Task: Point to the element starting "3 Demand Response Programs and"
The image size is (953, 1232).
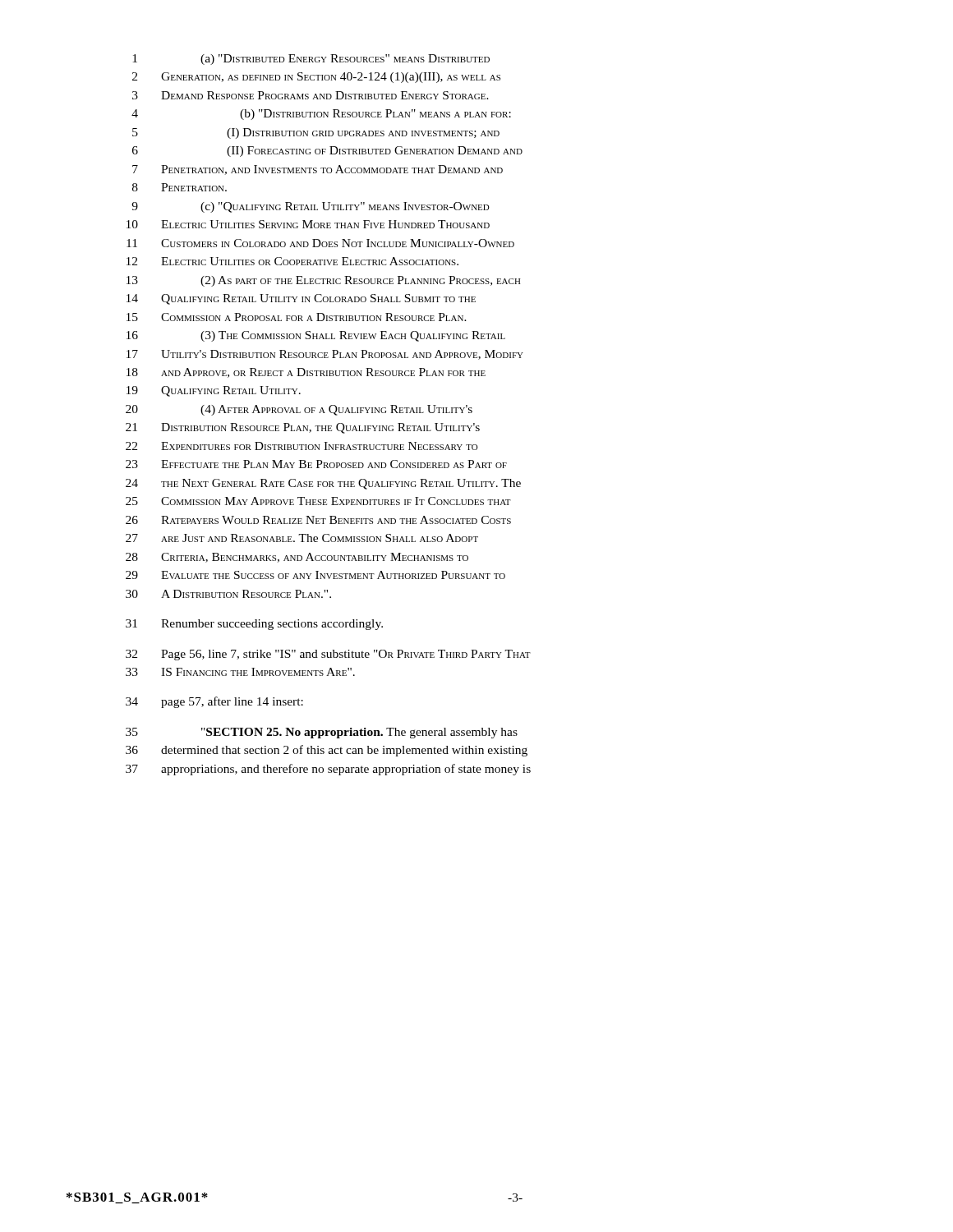Action: pyautogui.click(x=489, y=95)
